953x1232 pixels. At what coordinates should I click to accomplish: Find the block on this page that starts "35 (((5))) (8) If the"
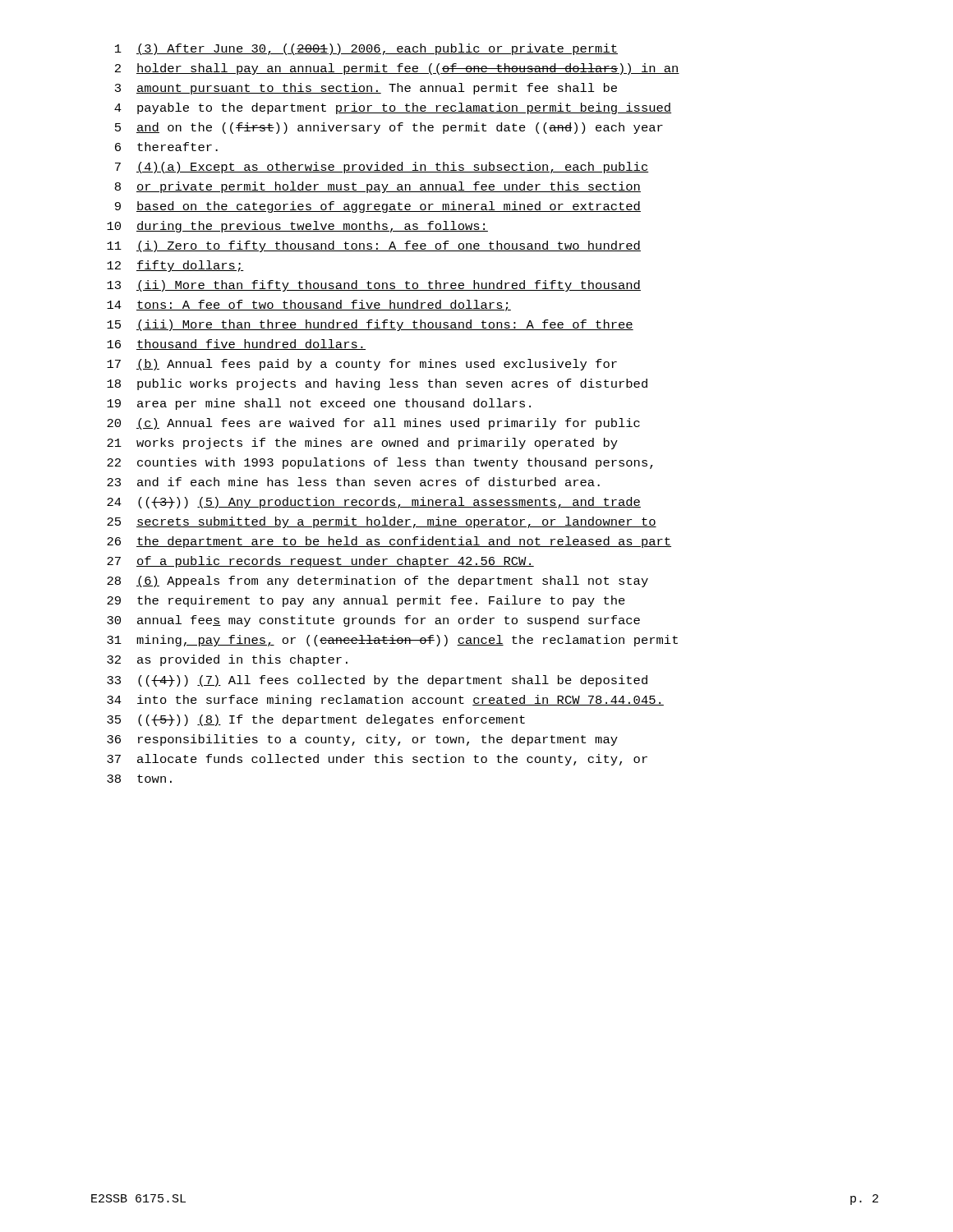485,750
